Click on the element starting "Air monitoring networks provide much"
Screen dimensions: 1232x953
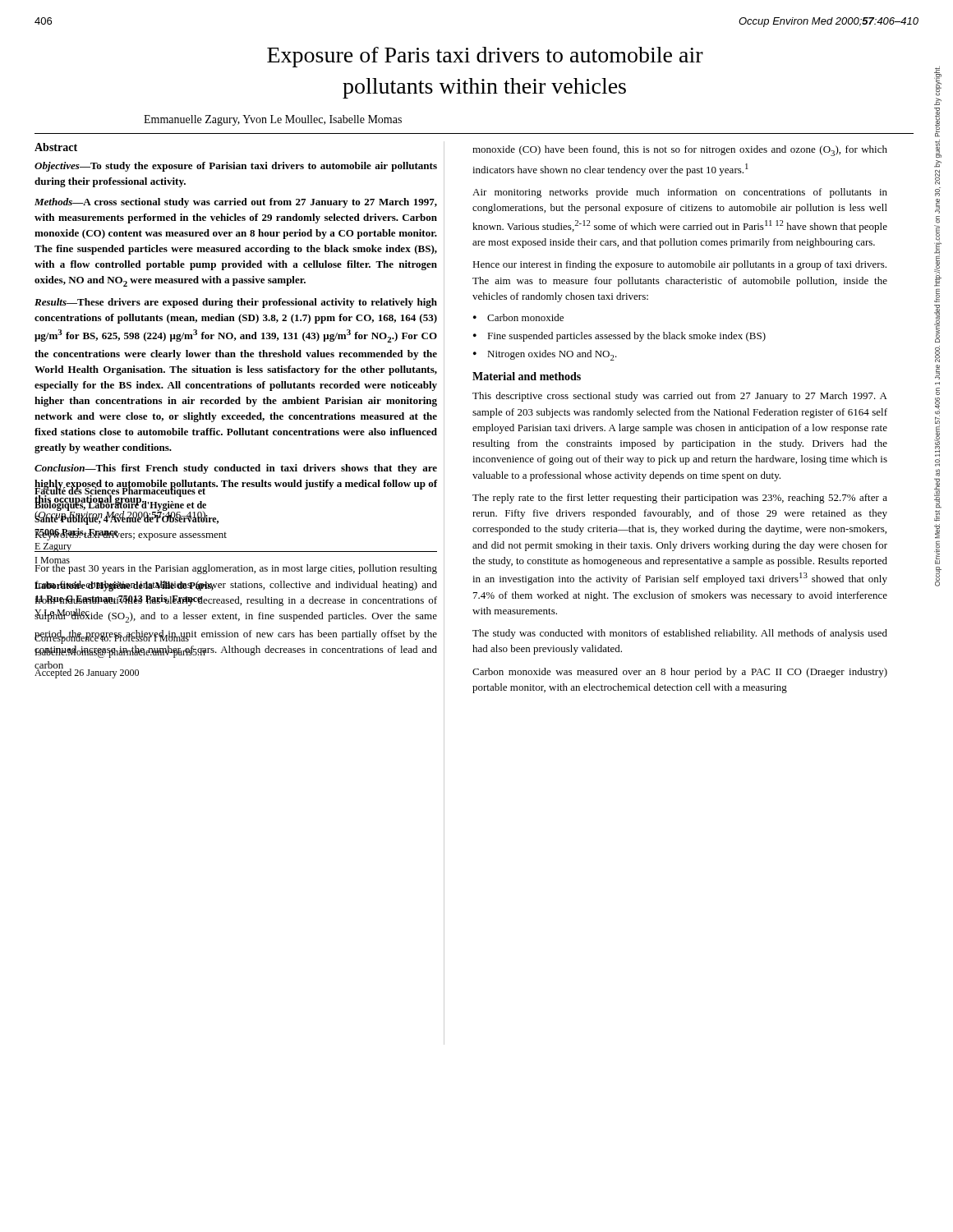(680, 217)
